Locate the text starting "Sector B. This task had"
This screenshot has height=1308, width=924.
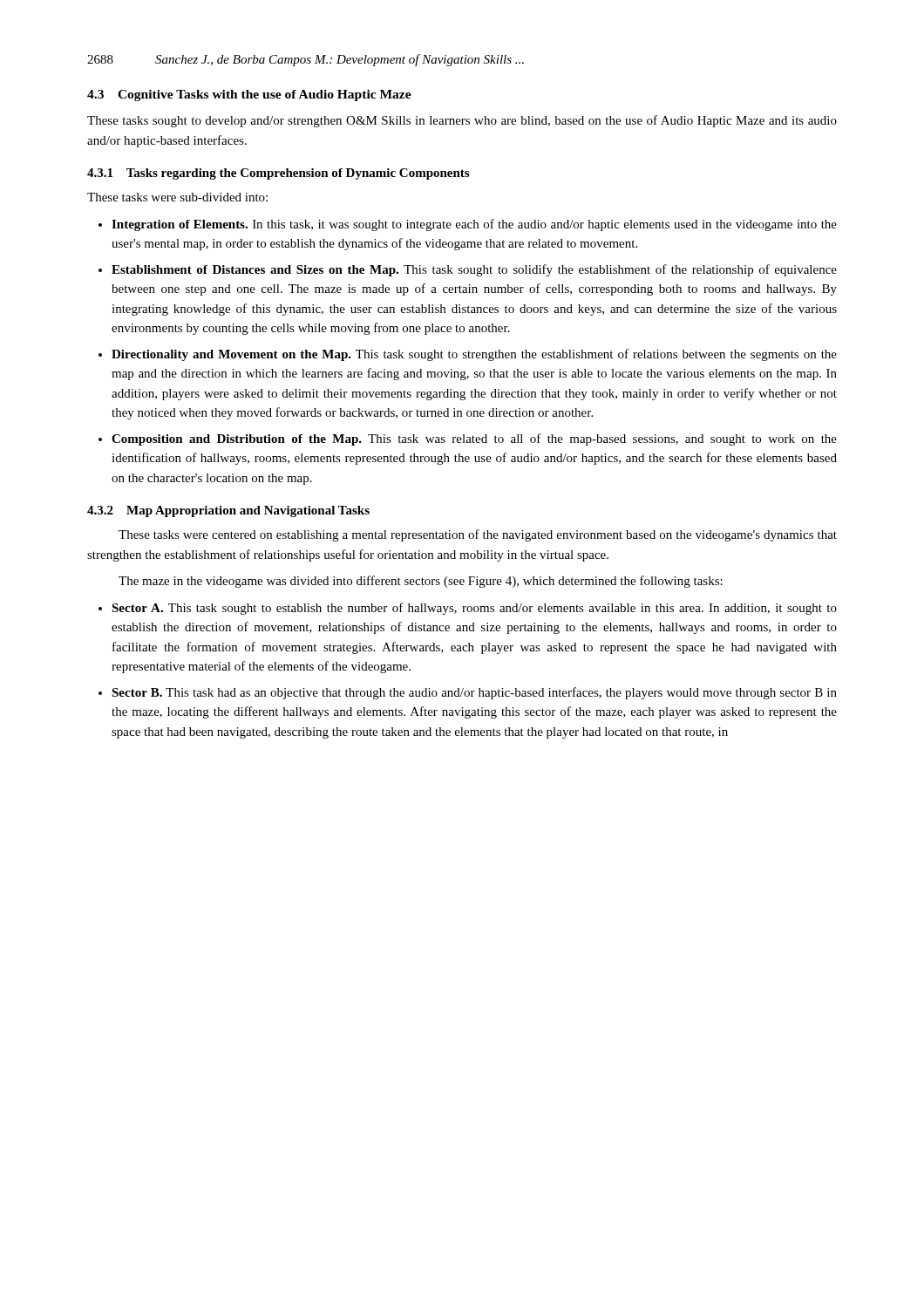(462, 712)
